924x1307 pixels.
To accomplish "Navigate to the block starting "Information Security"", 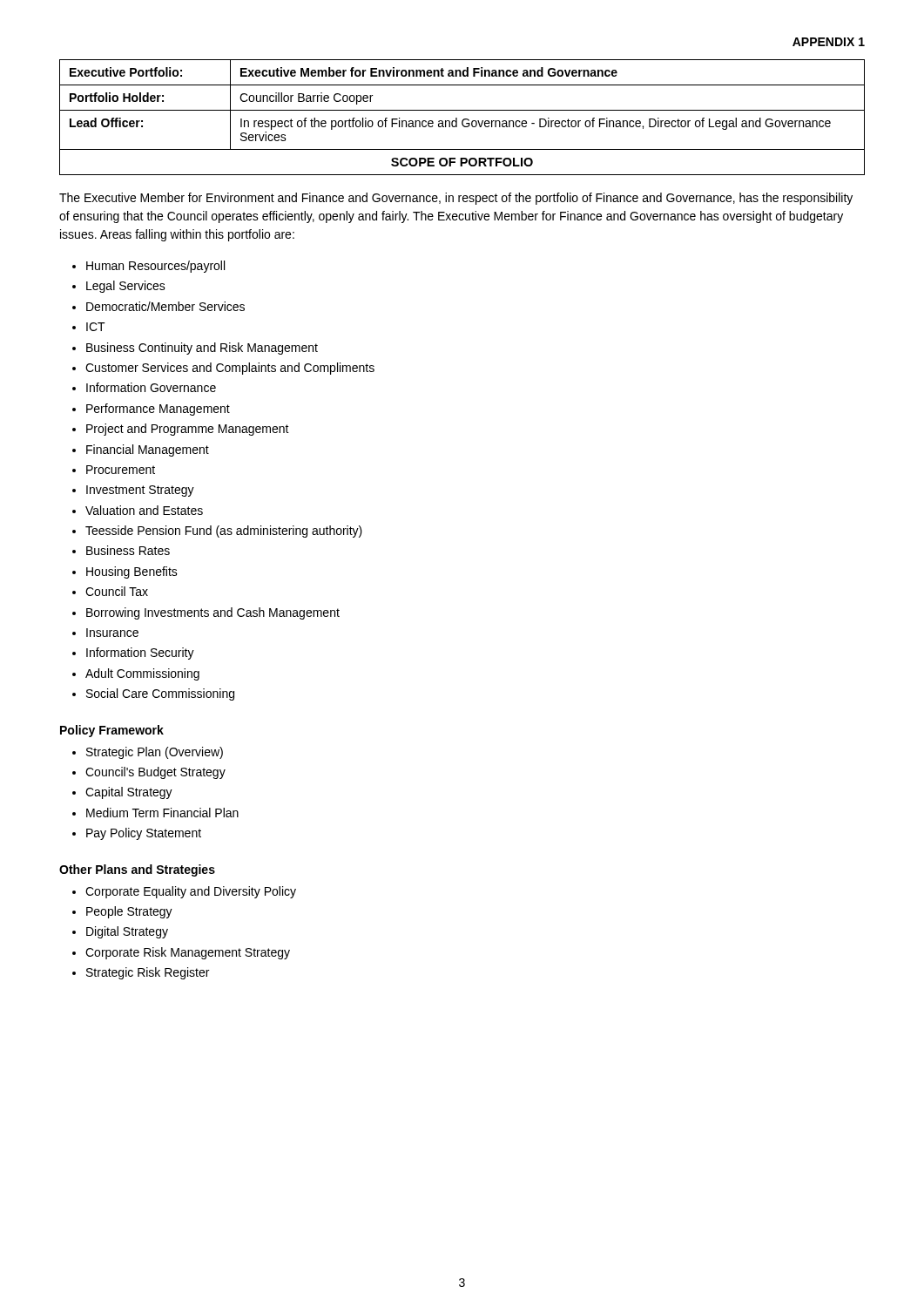I will pyautogui.click(x=140, y=653).
